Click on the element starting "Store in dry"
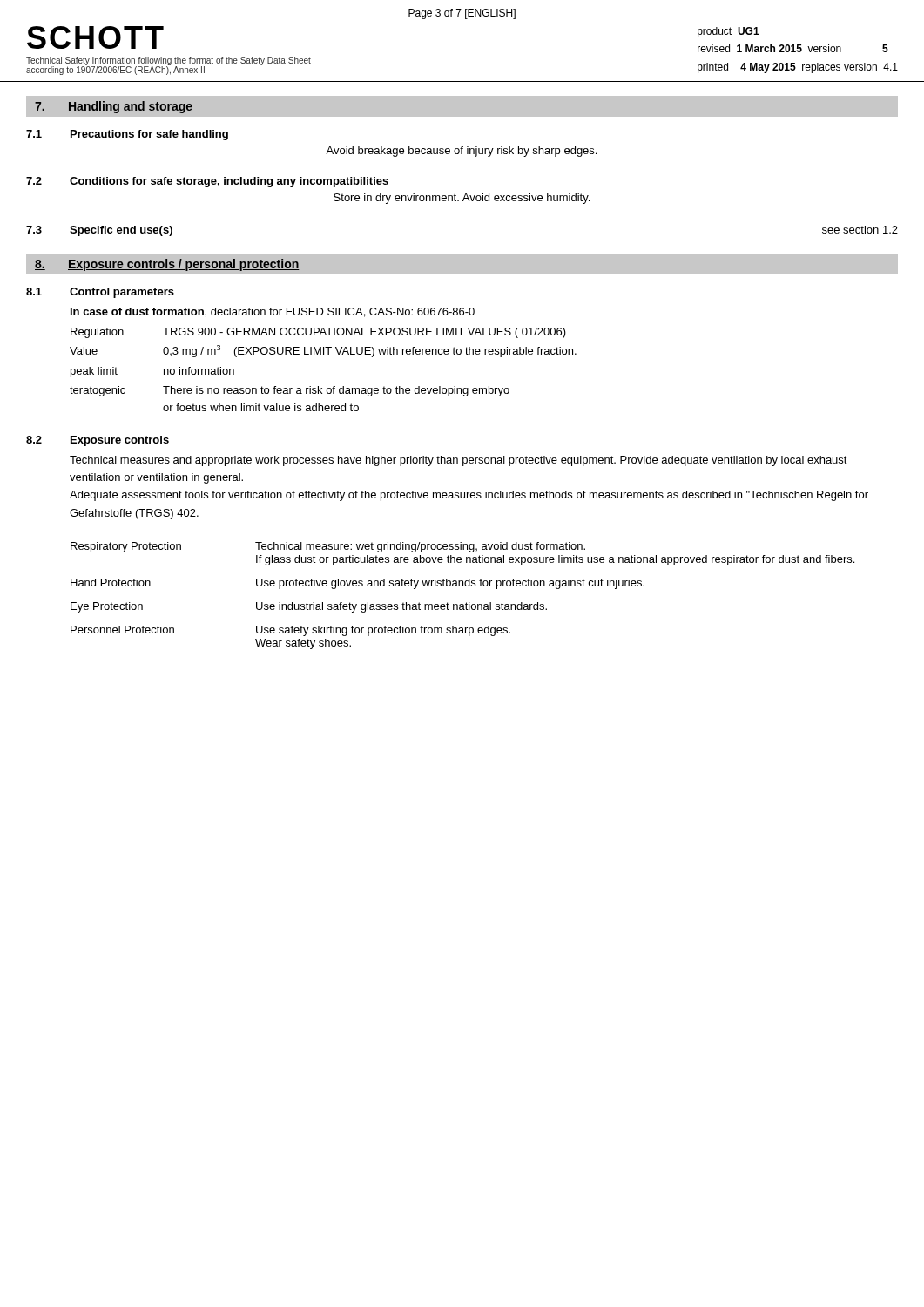This screenshot has width=924, height=1307. (x=462, y=197)
